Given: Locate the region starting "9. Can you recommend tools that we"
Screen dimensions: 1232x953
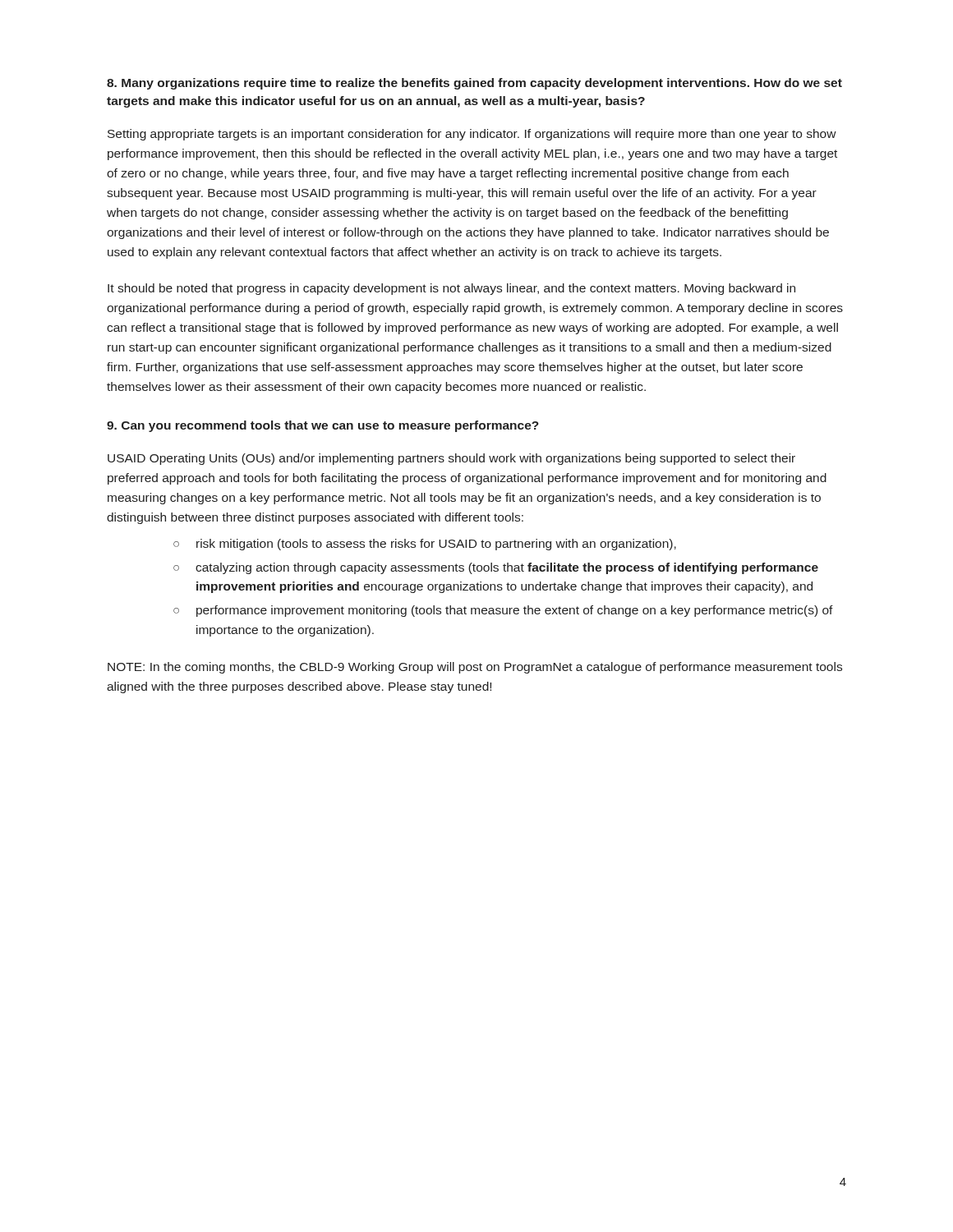Looking at the screenshot, I should coord(323,425).
